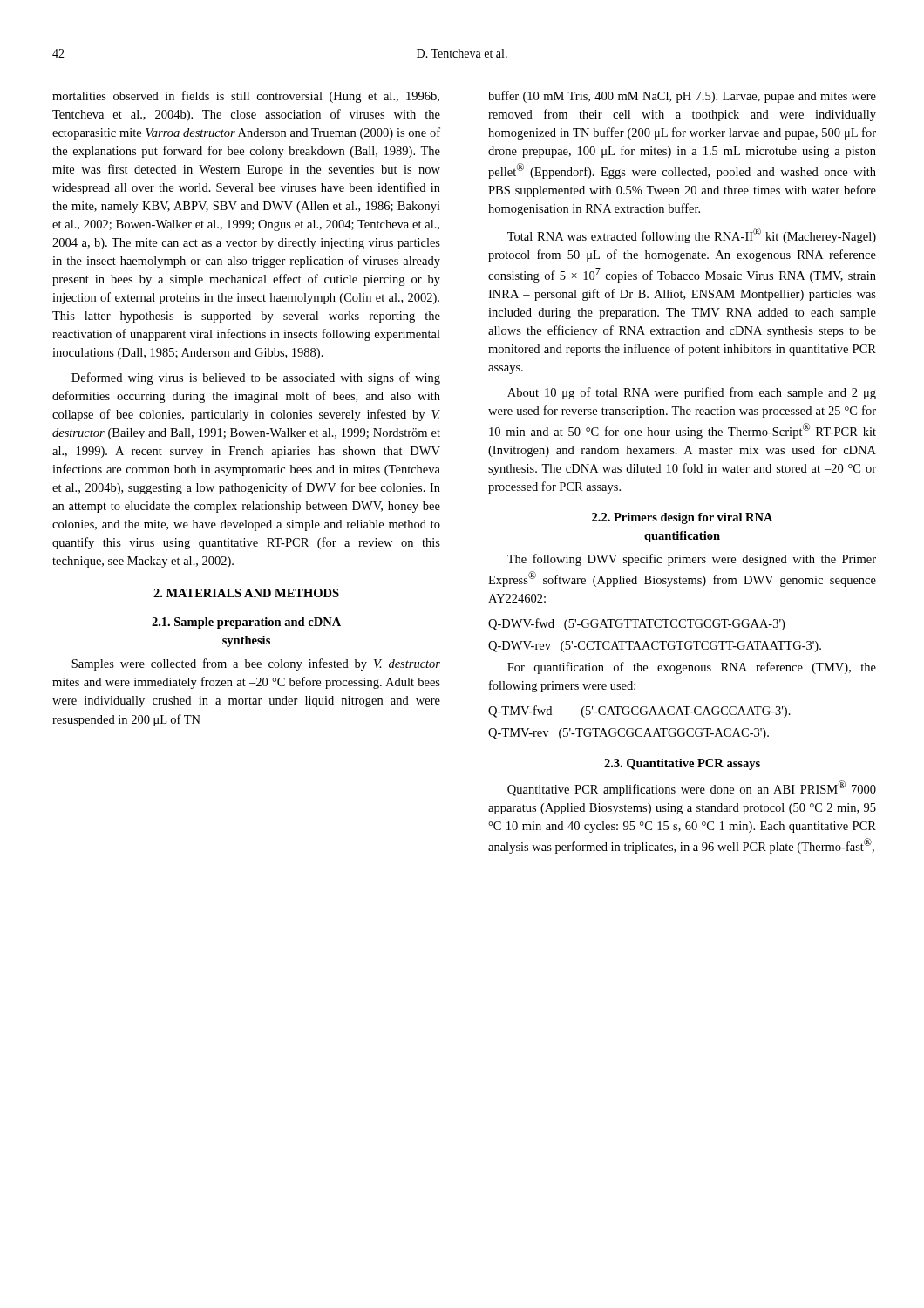Find the text block that says "Total RNA was extracted following the RNA-II® kit"
This screenshot has width=924, height=1308.
[682, 301]
